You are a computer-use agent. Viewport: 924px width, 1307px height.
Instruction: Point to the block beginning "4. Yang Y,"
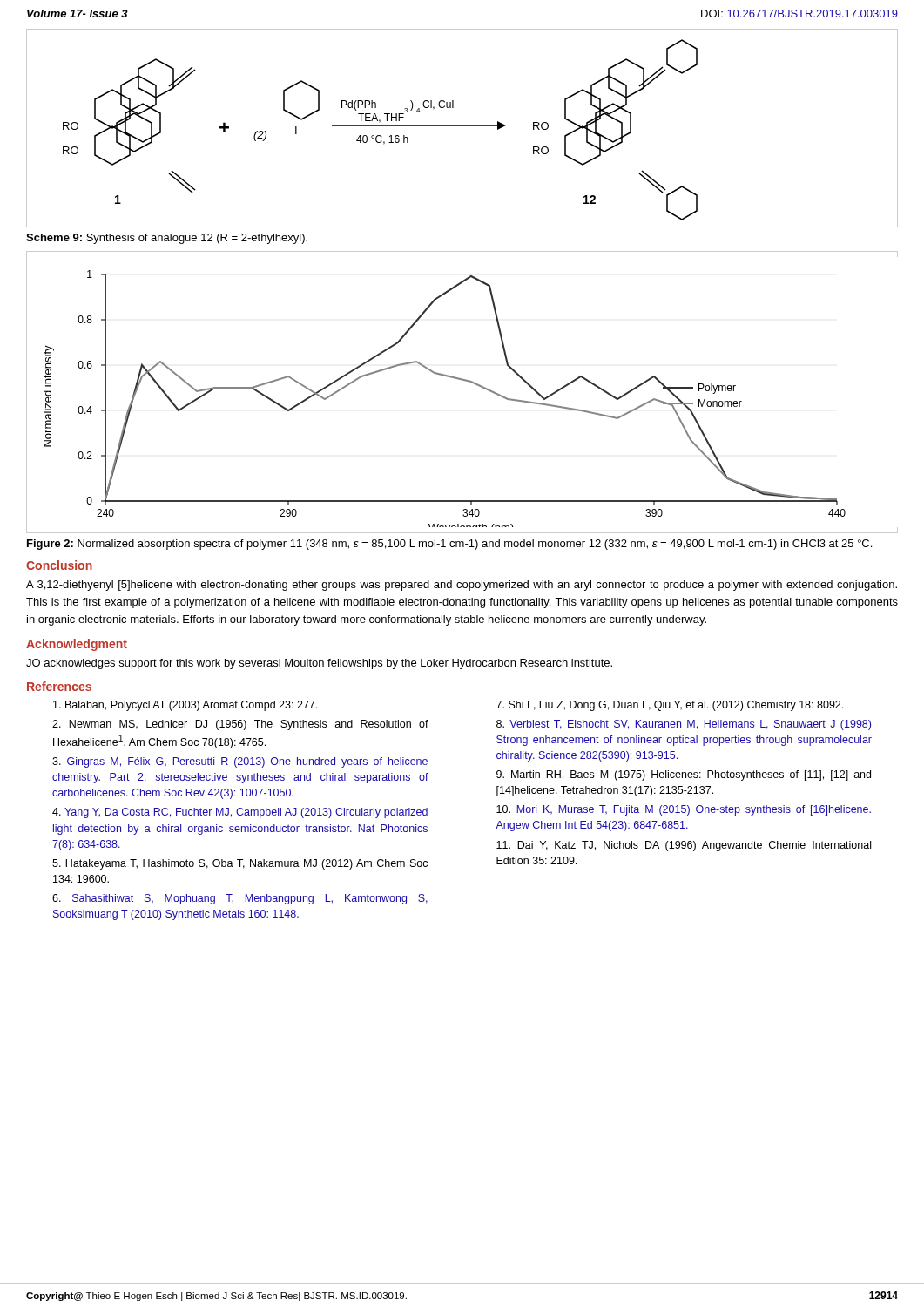[240, 828]
